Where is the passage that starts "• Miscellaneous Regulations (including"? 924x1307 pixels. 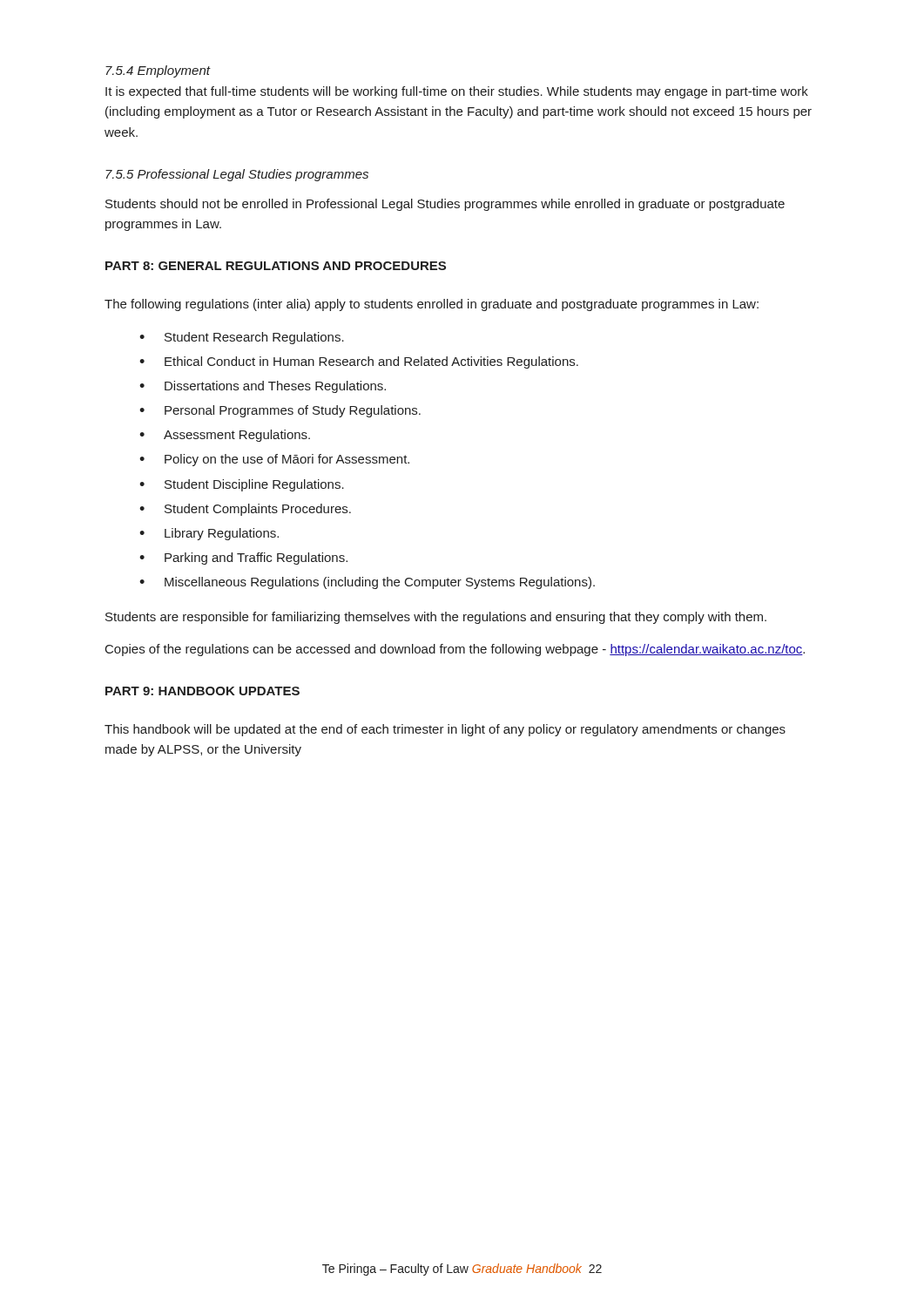point(368,583)
